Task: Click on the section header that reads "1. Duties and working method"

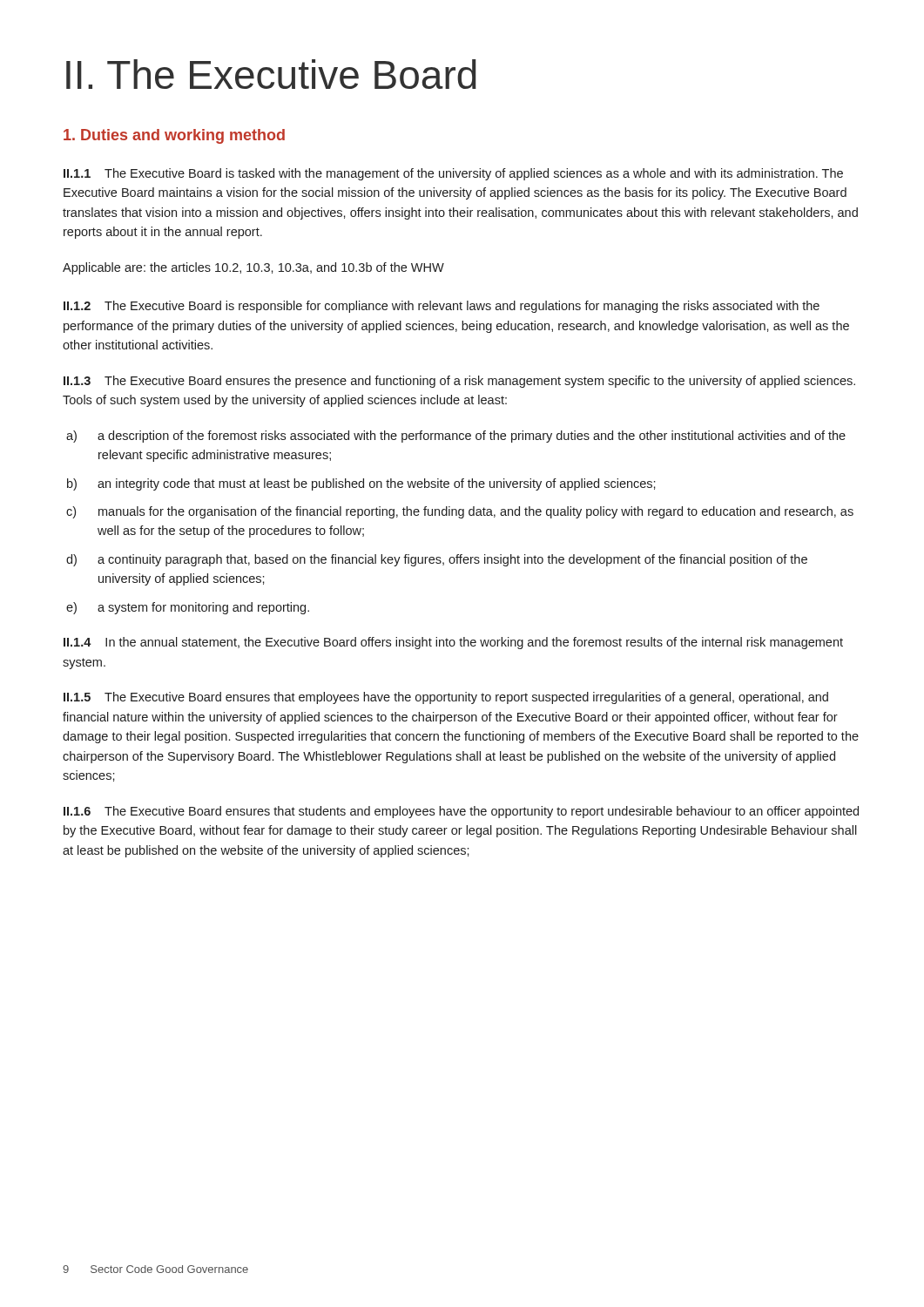Action: tap(174, 136)
